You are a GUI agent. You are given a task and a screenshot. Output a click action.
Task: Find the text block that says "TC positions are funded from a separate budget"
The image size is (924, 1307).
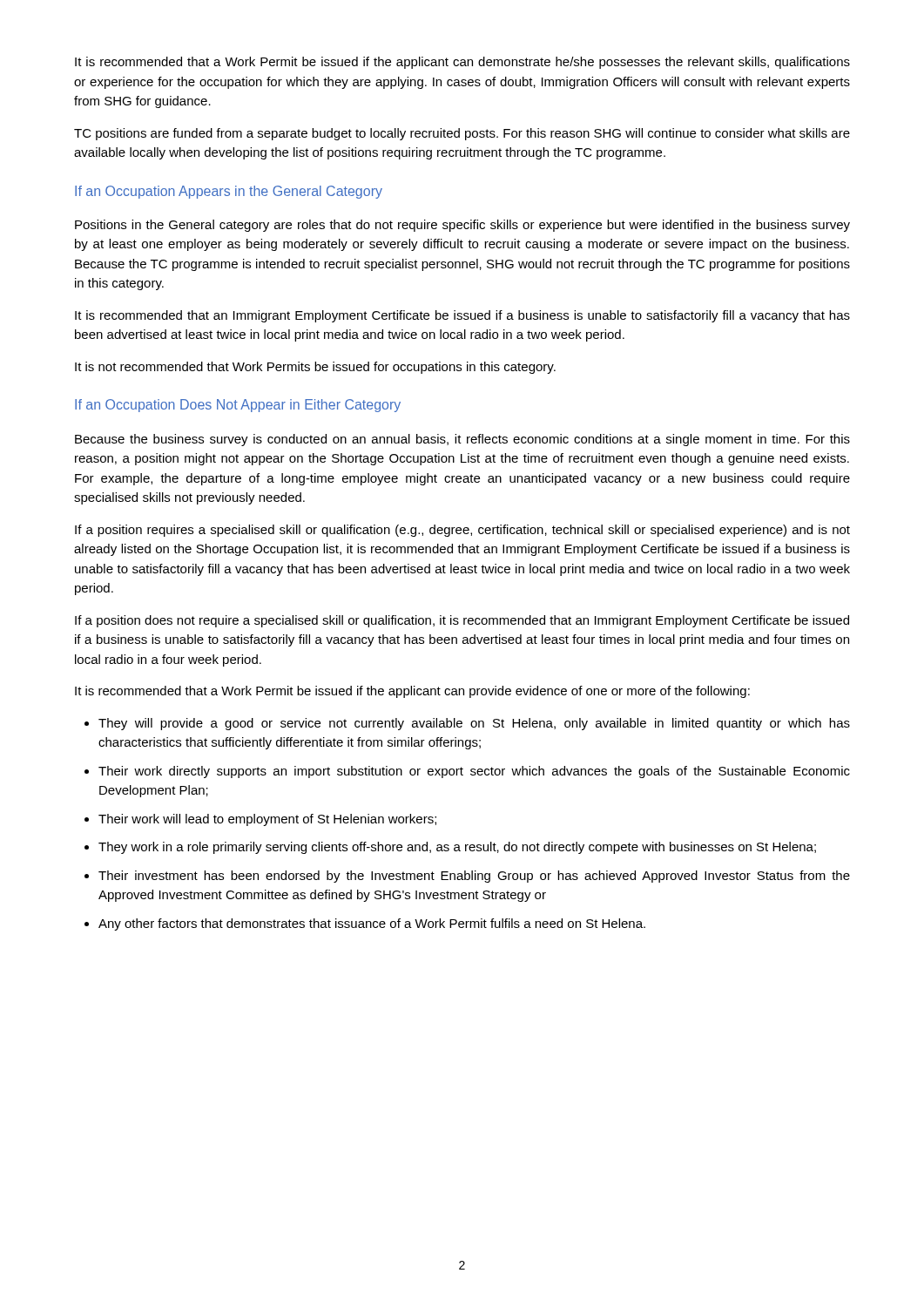tap(462, 143)
